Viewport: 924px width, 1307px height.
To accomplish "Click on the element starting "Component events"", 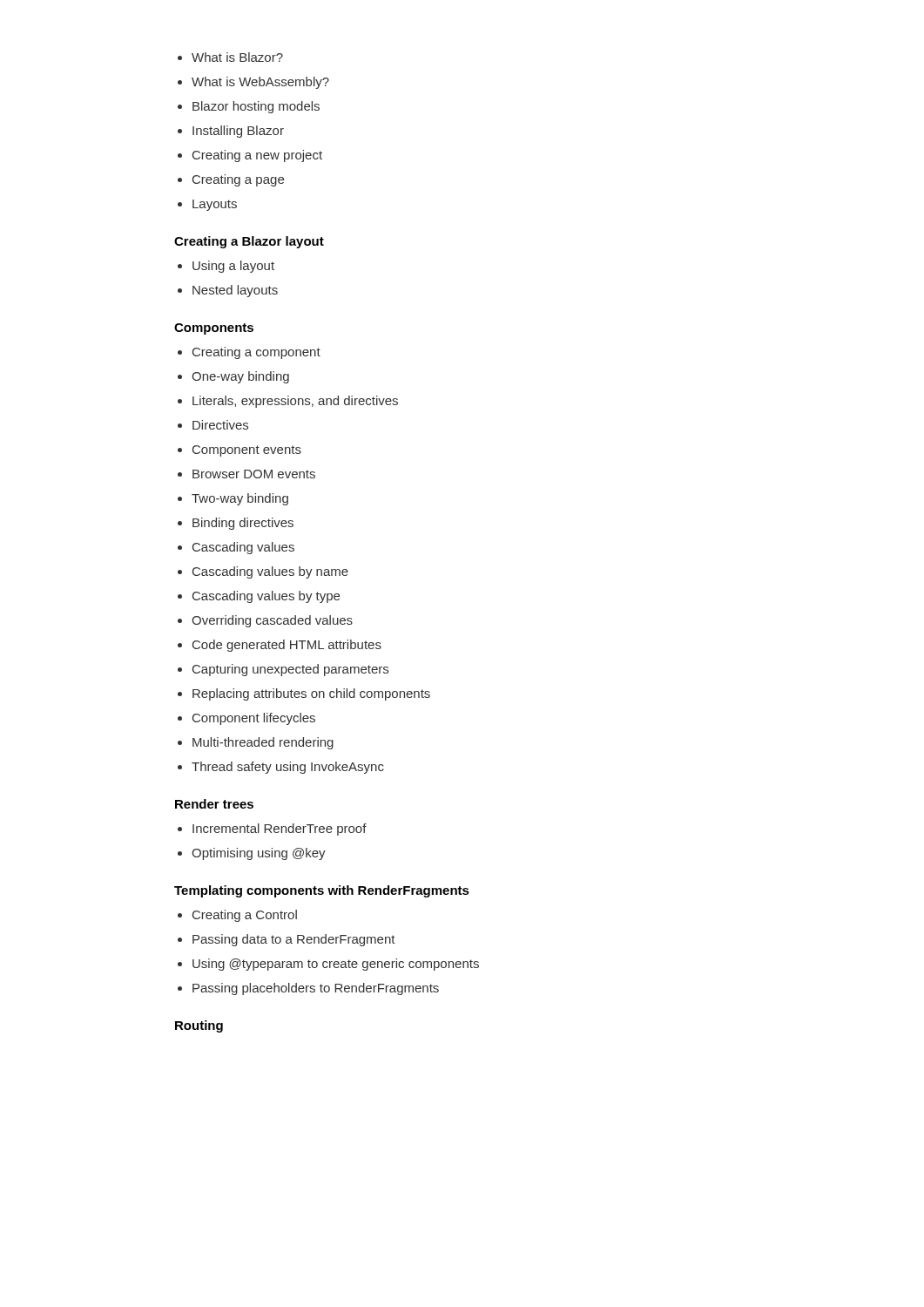I will tap(247, 451).
